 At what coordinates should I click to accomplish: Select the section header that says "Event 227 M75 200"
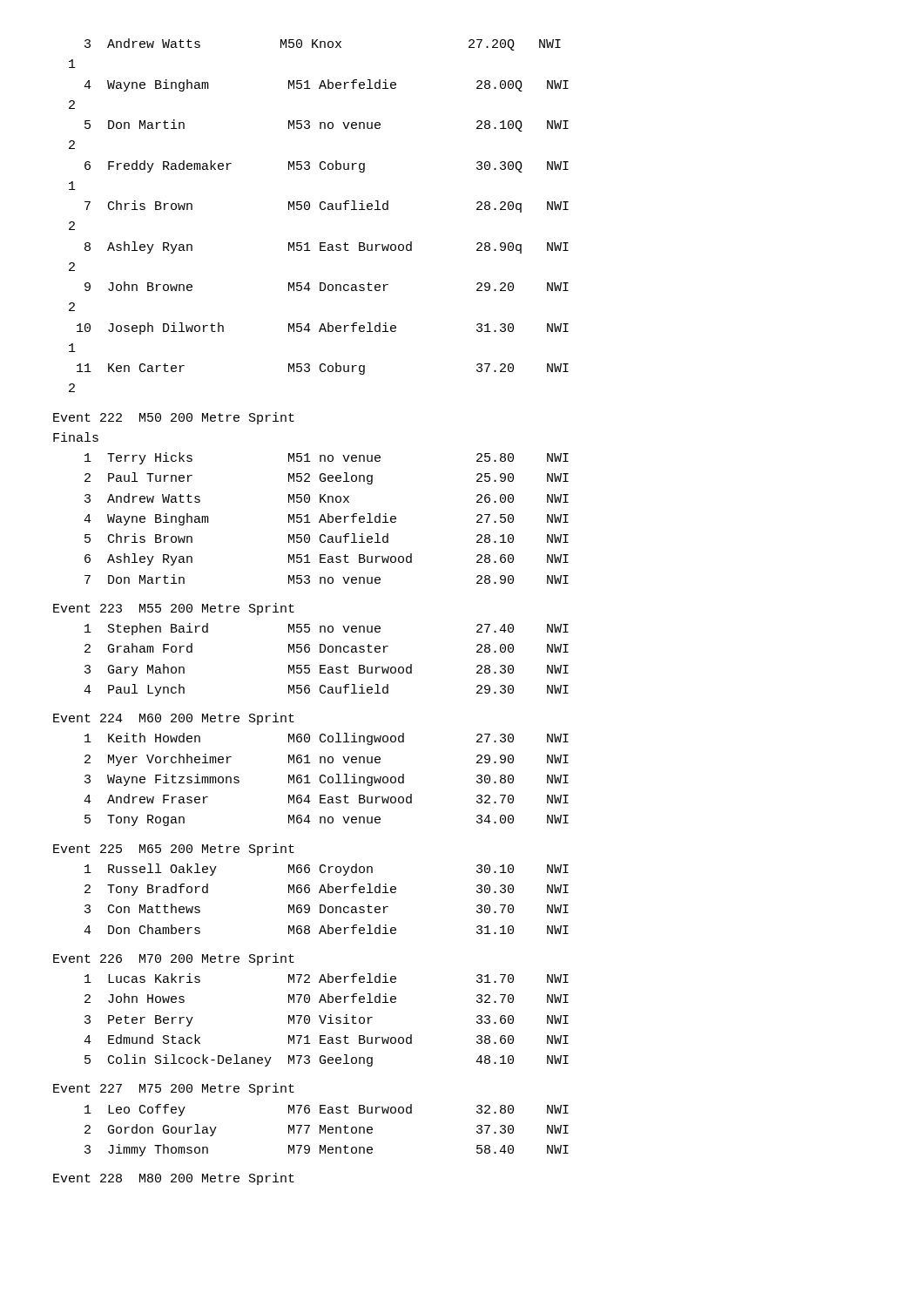coord(174,1090)
